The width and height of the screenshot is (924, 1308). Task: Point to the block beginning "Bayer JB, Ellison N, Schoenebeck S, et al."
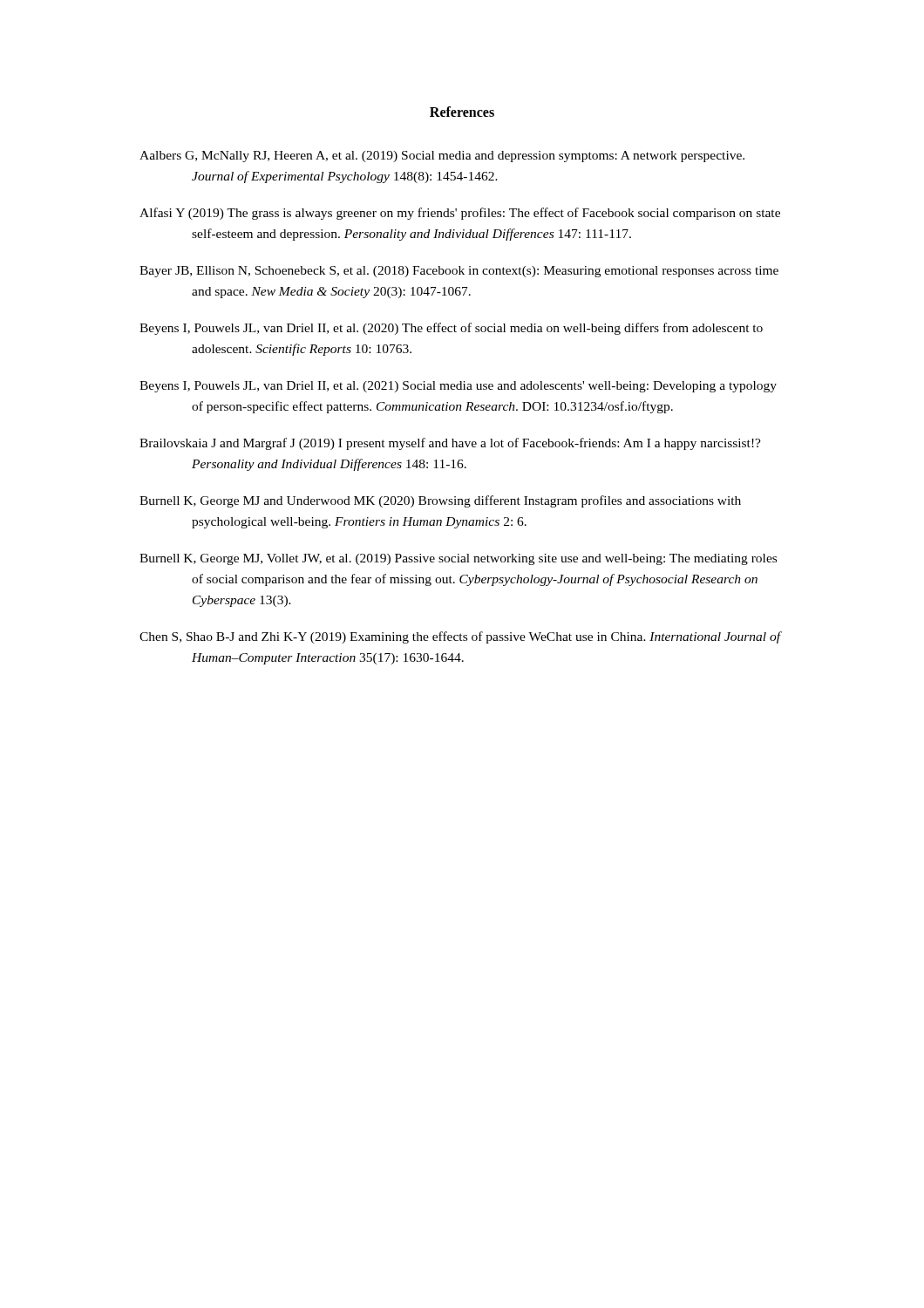point(459,280)
